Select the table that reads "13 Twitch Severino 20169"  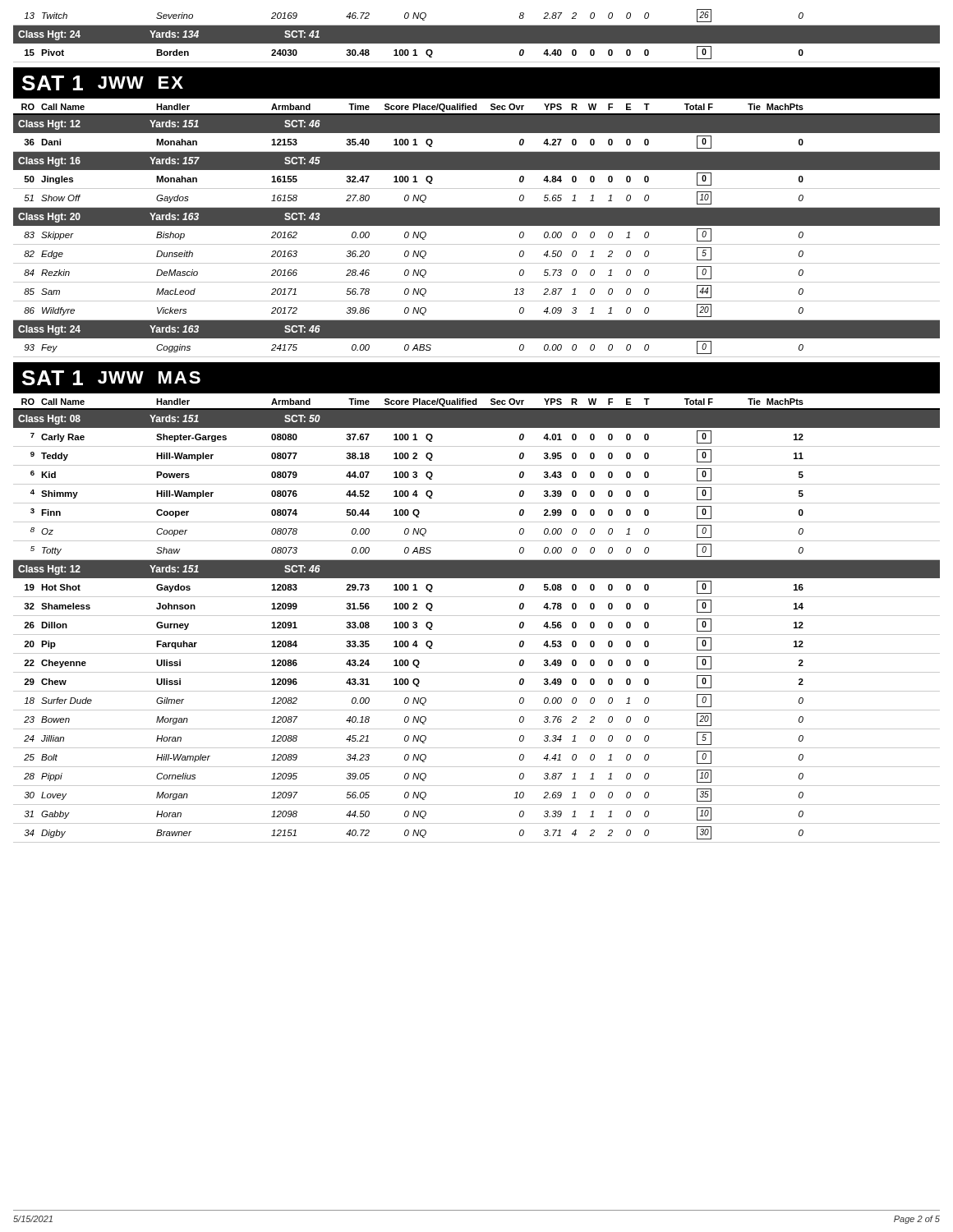click(476, 34)
